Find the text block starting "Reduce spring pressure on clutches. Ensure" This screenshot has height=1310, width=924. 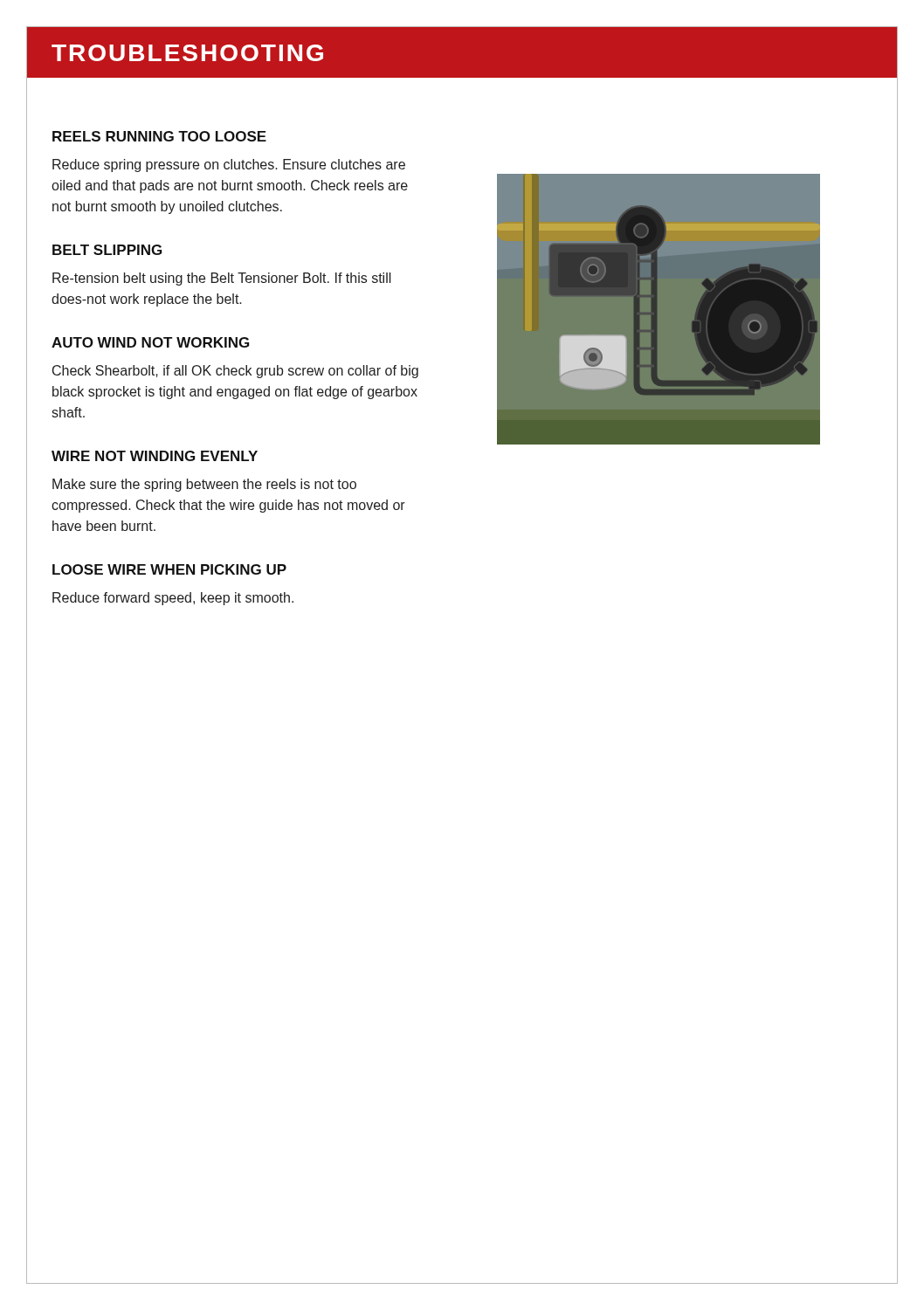point(230,186)
